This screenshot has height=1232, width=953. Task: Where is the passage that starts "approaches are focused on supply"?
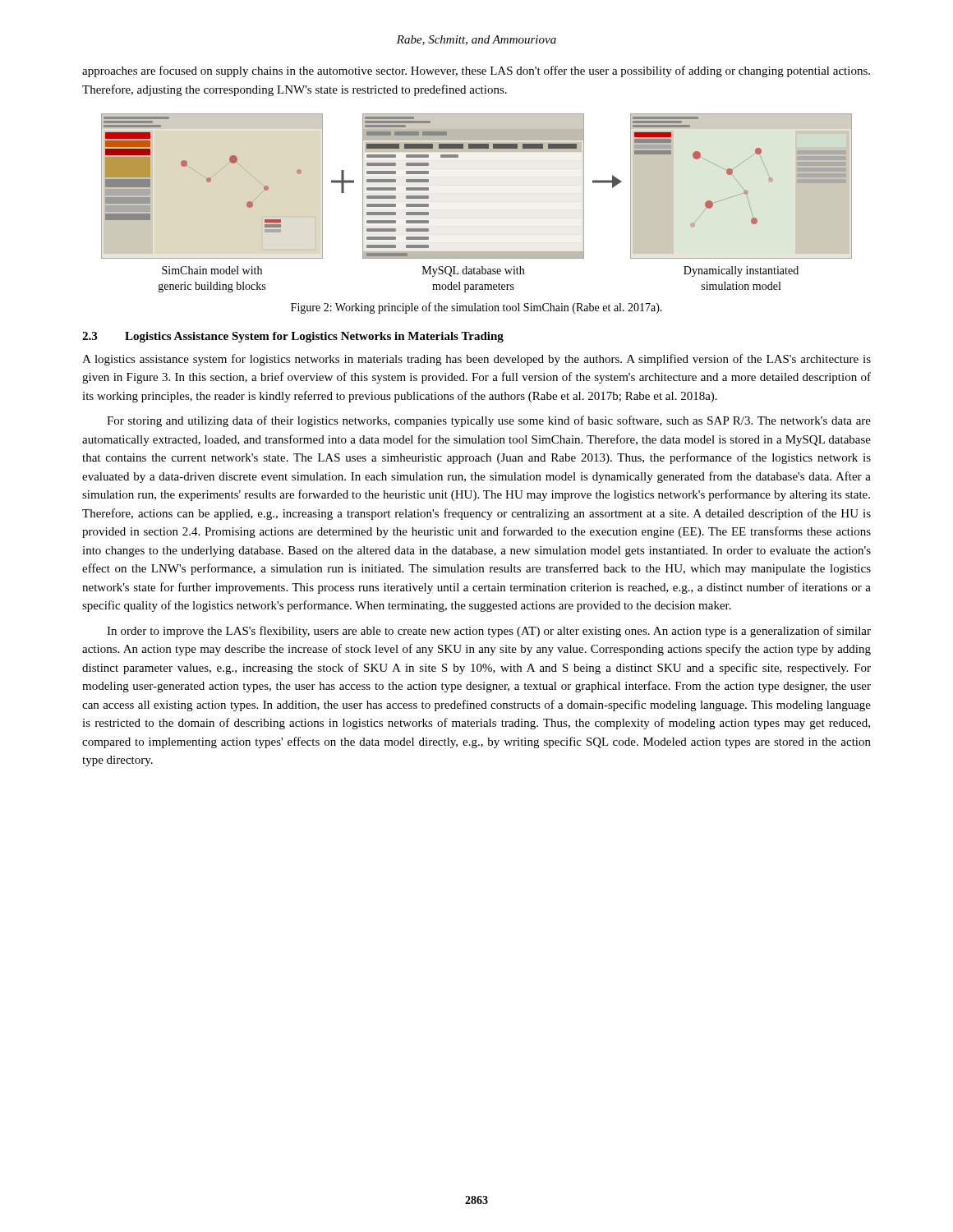(x=476, y=80)
